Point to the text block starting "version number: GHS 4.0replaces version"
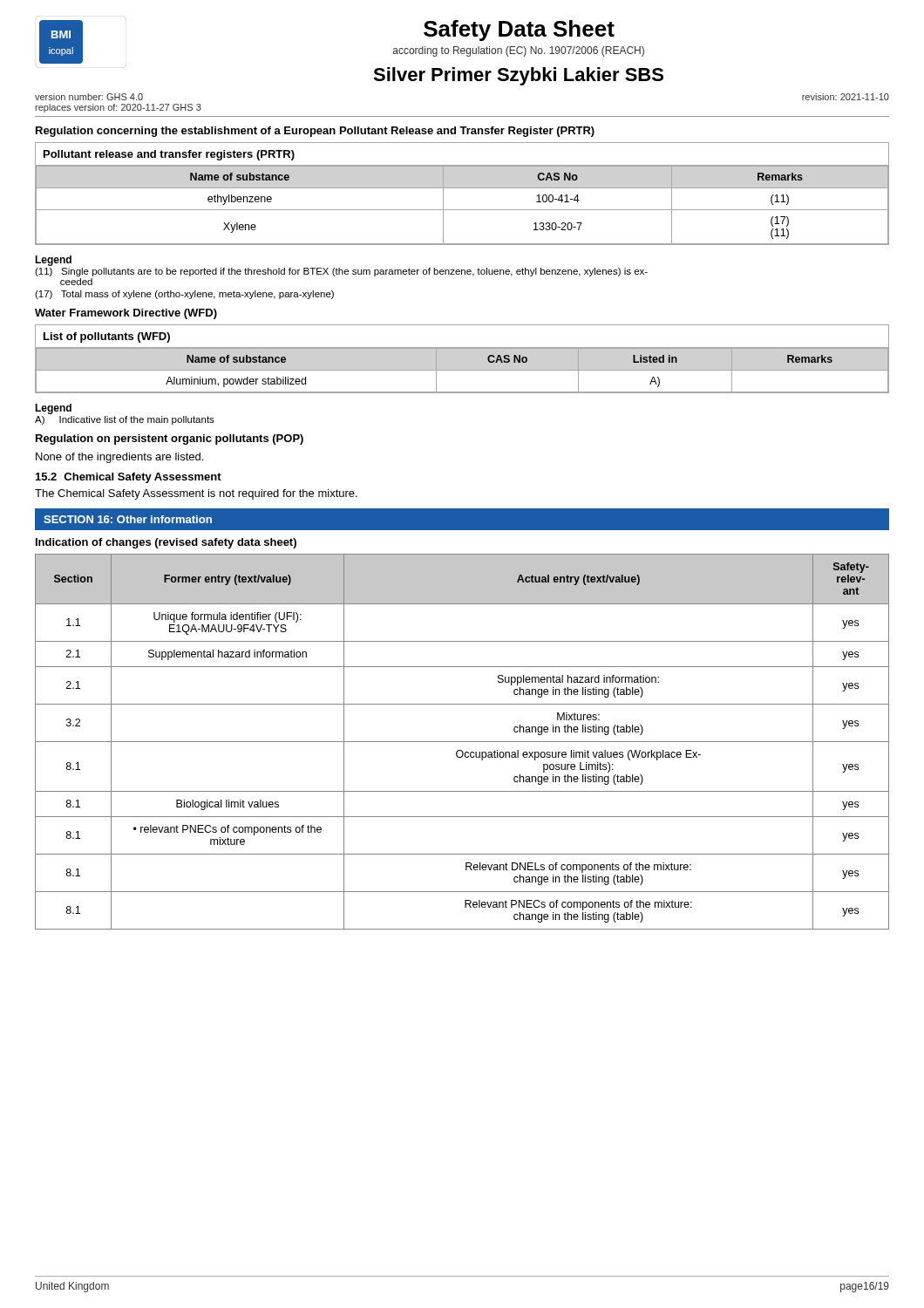 pos(92,96)
